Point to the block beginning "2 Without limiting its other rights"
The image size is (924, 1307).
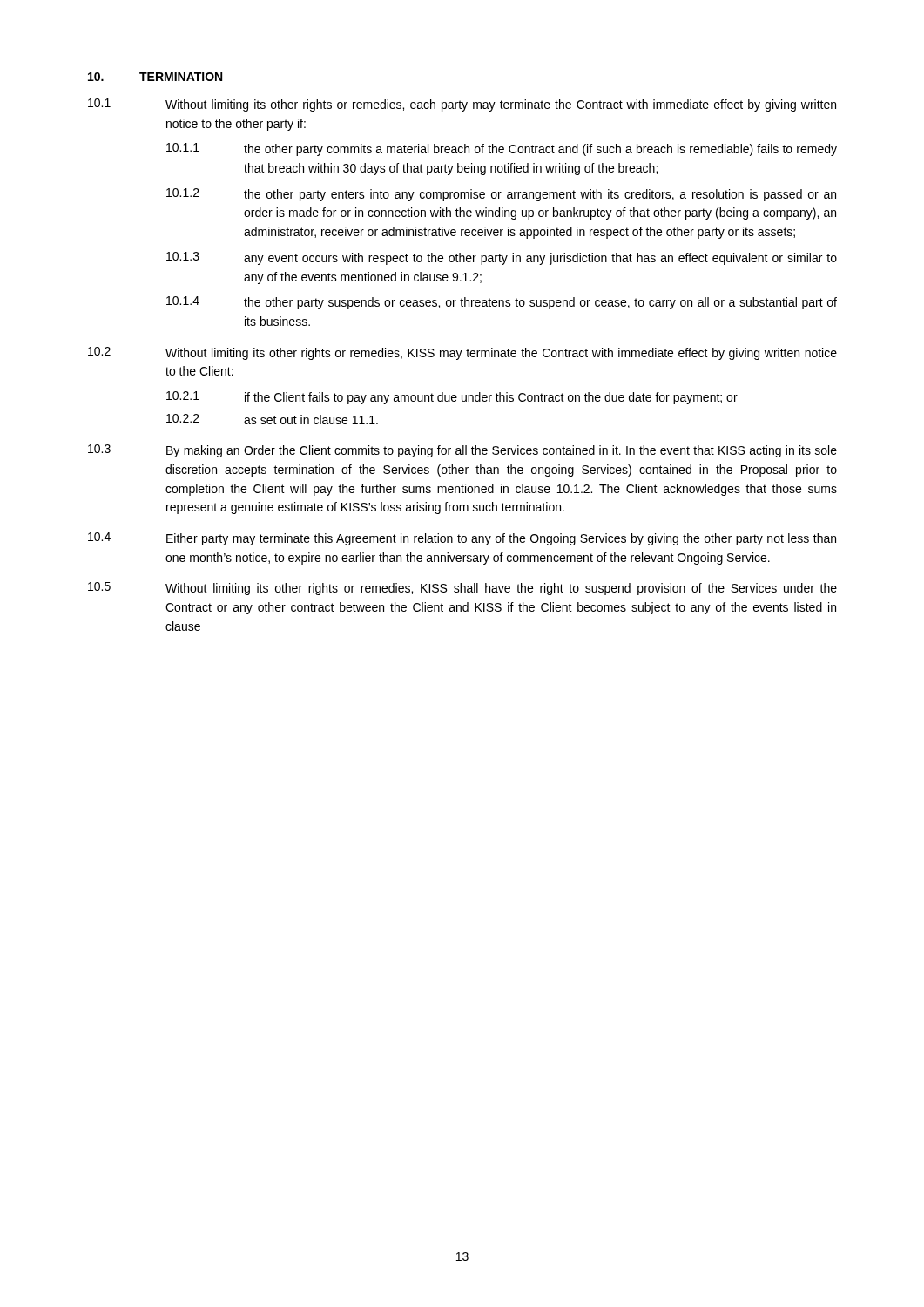click(462, 363)
